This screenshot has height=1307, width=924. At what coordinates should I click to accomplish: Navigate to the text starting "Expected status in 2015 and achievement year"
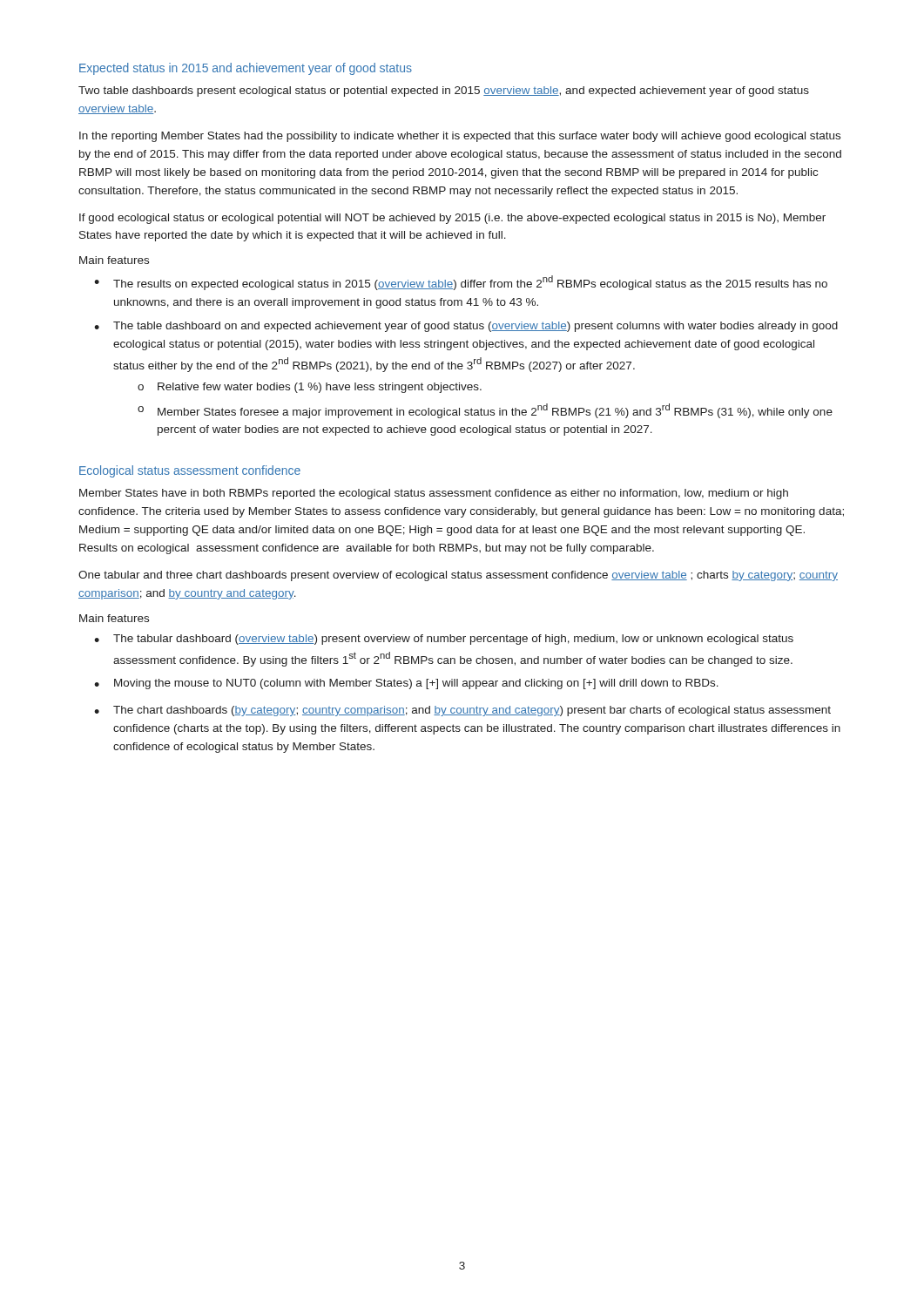[245, 68]
